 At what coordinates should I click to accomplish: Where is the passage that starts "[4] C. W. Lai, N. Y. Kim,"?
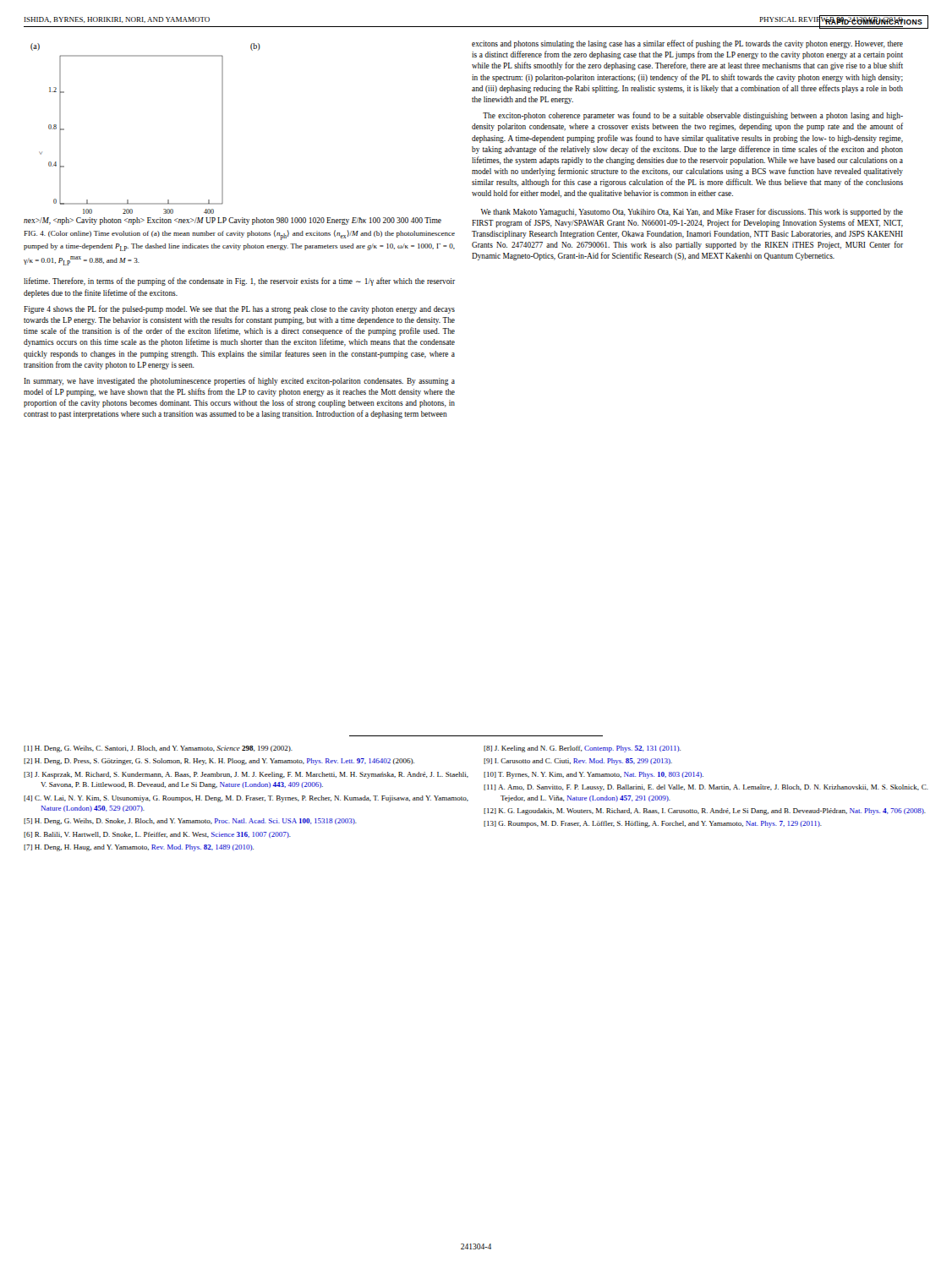[x=246, y=803]
